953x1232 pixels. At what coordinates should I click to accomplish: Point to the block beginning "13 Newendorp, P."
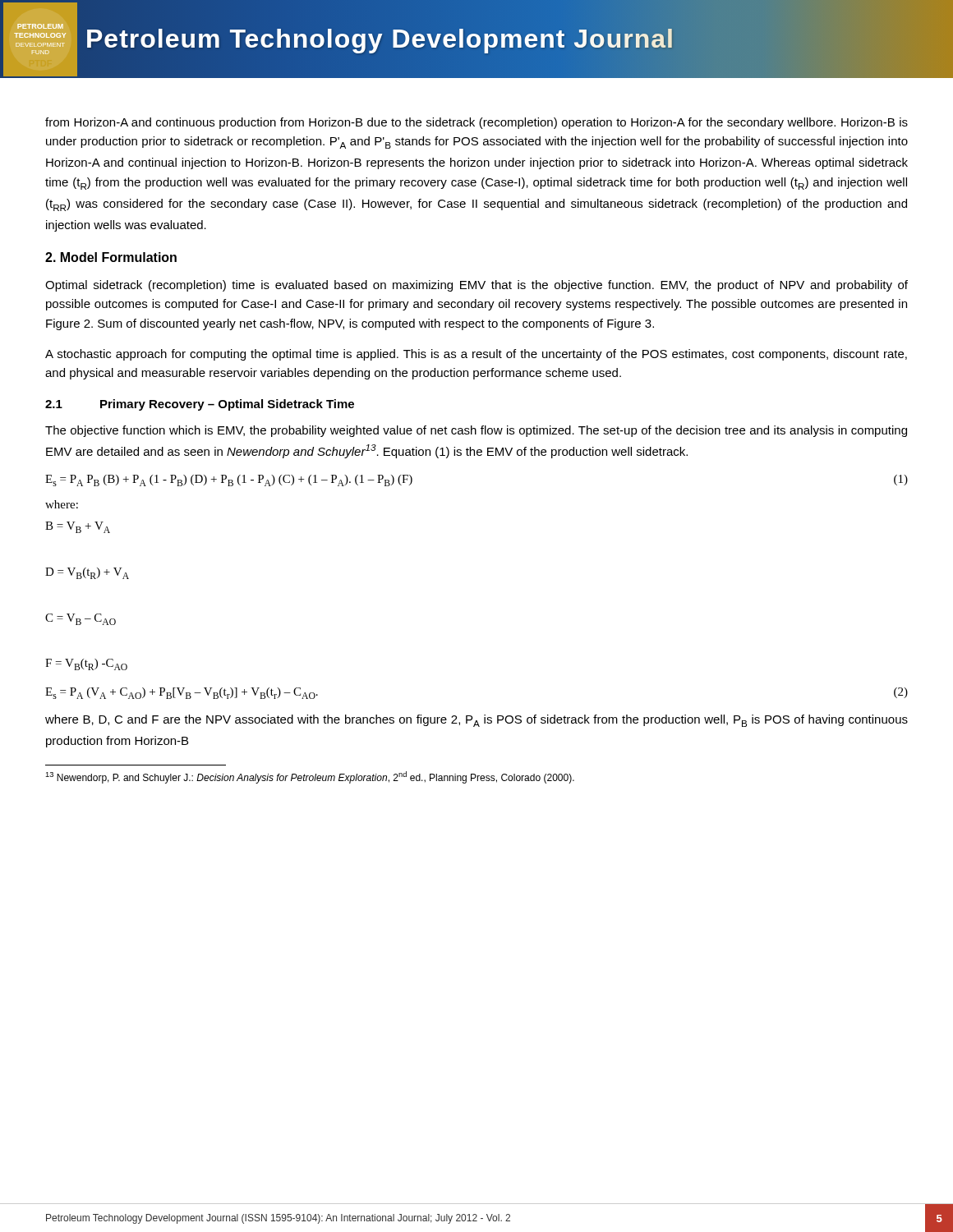pos(310,777)
